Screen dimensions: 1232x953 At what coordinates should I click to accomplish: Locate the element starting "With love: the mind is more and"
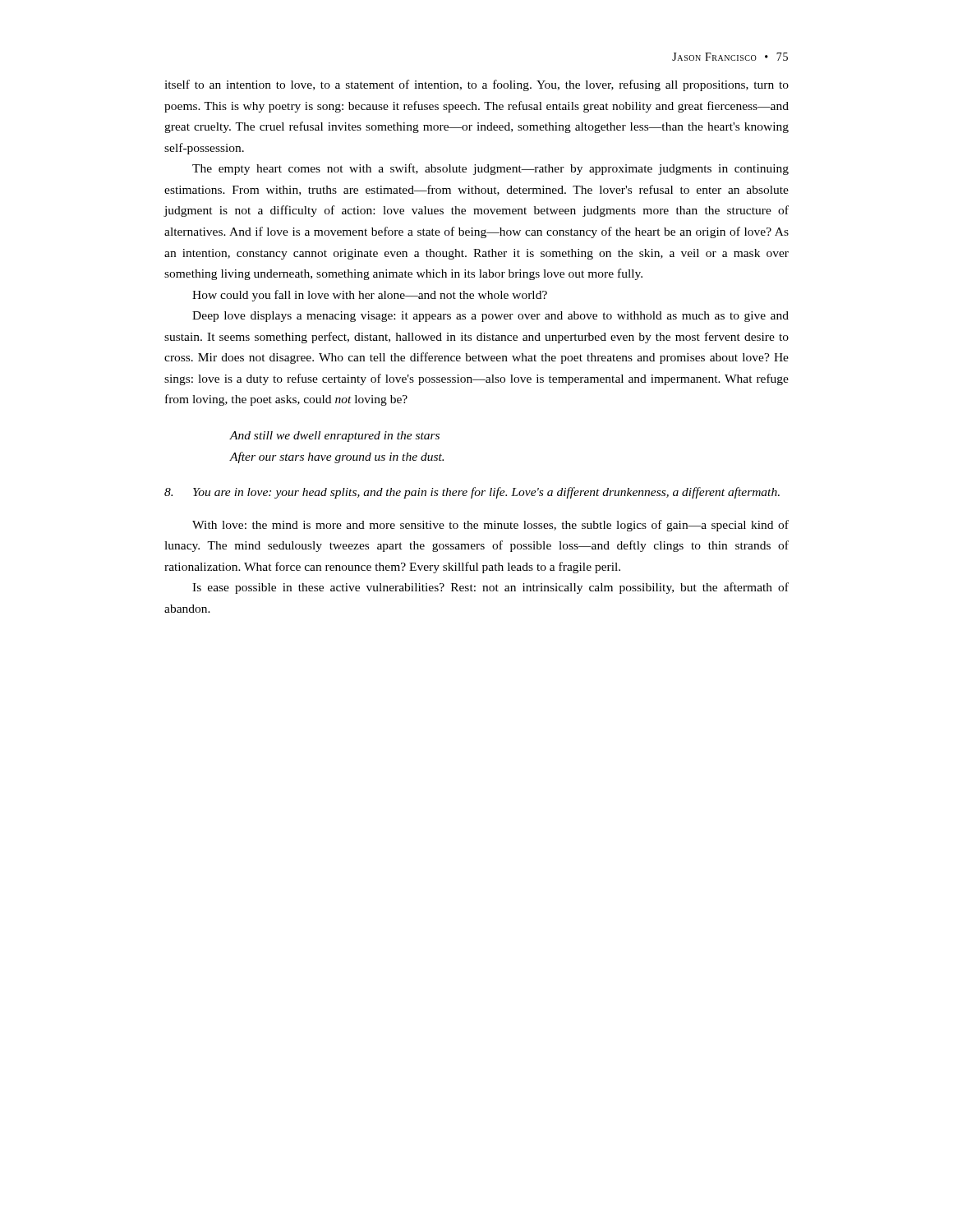click(476, 545)
